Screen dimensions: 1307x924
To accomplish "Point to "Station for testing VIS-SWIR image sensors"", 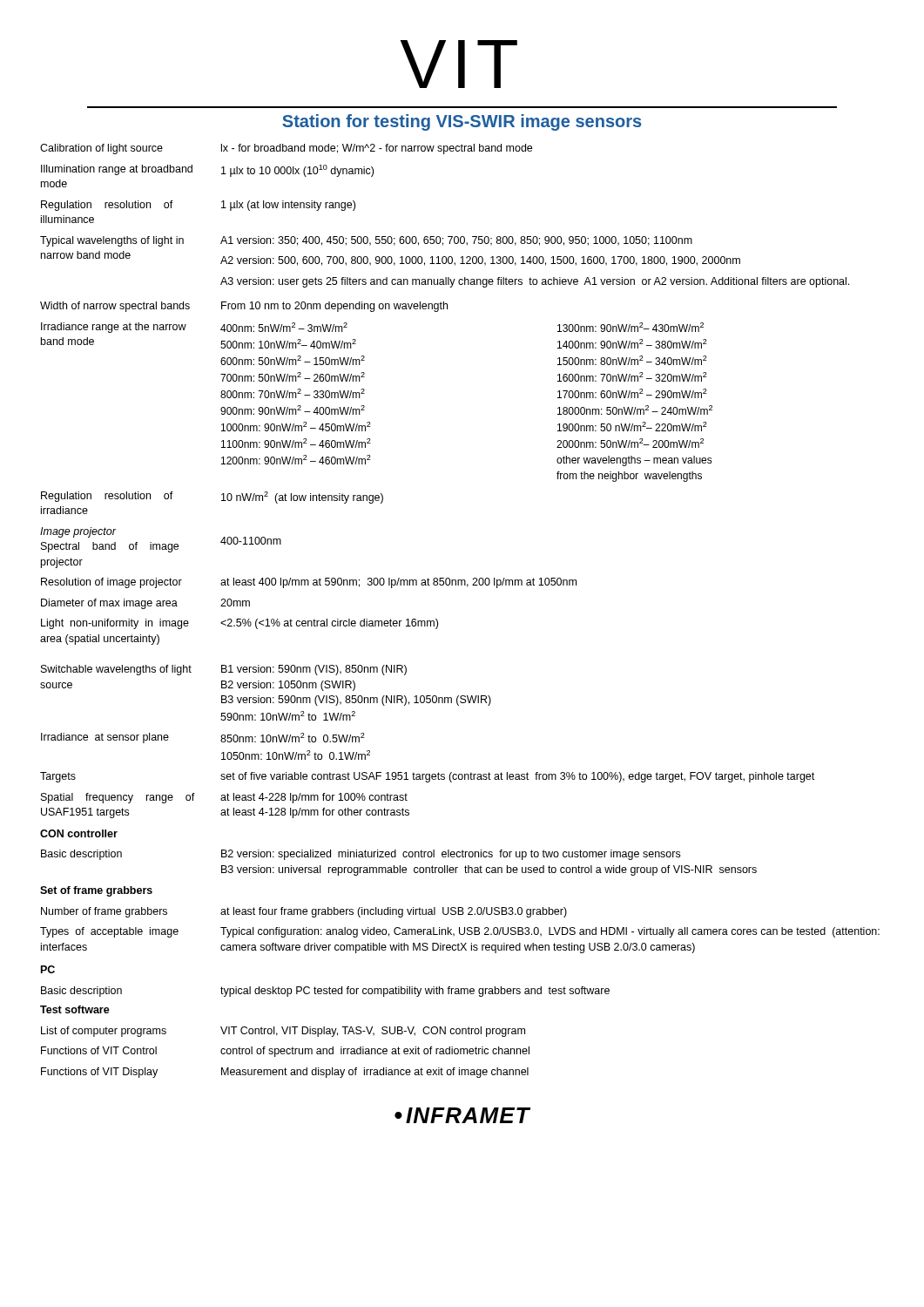I will 462,121.
